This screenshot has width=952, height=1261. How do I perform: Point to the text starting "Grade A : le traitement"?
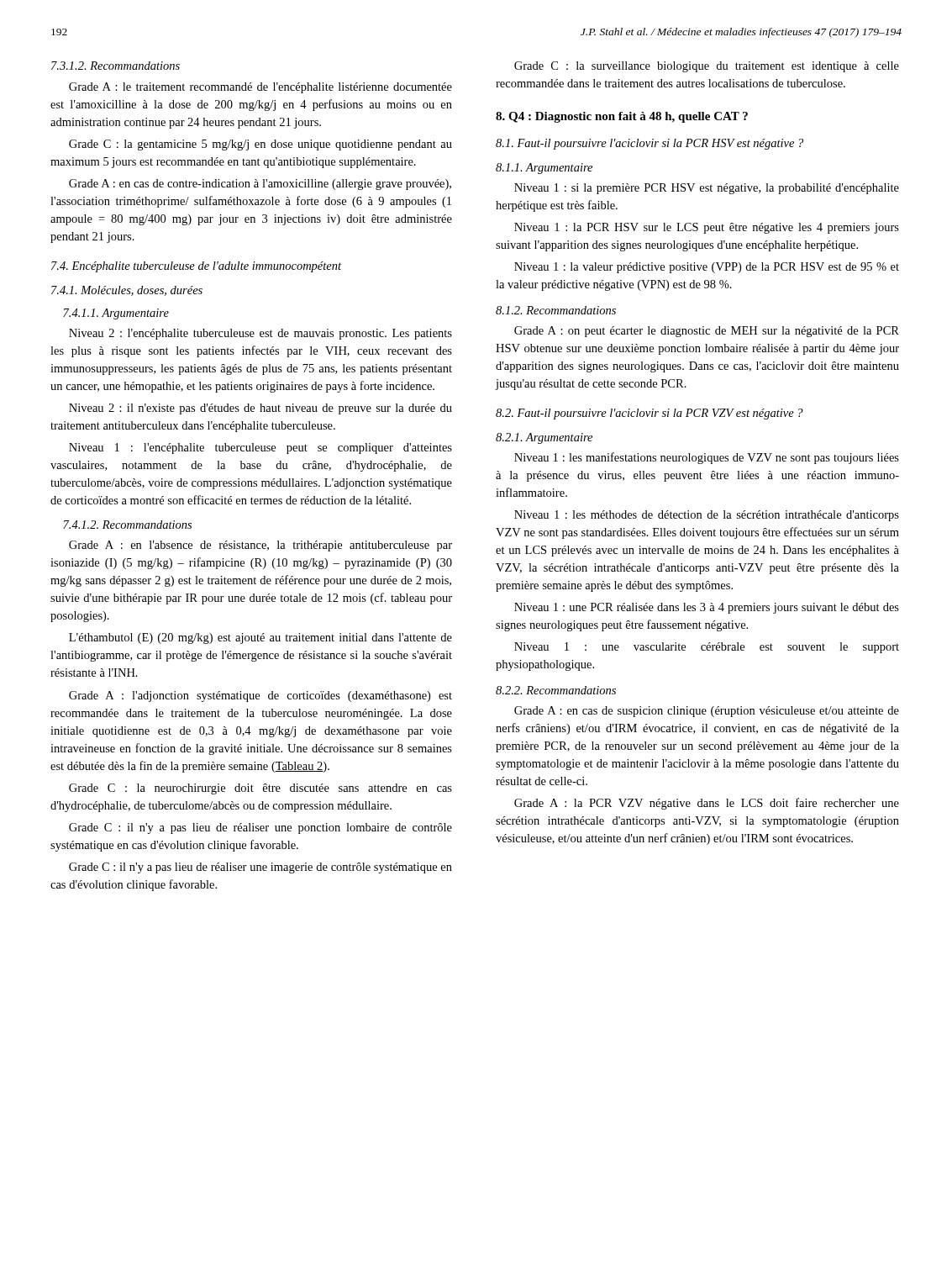(x=251, y=162)
